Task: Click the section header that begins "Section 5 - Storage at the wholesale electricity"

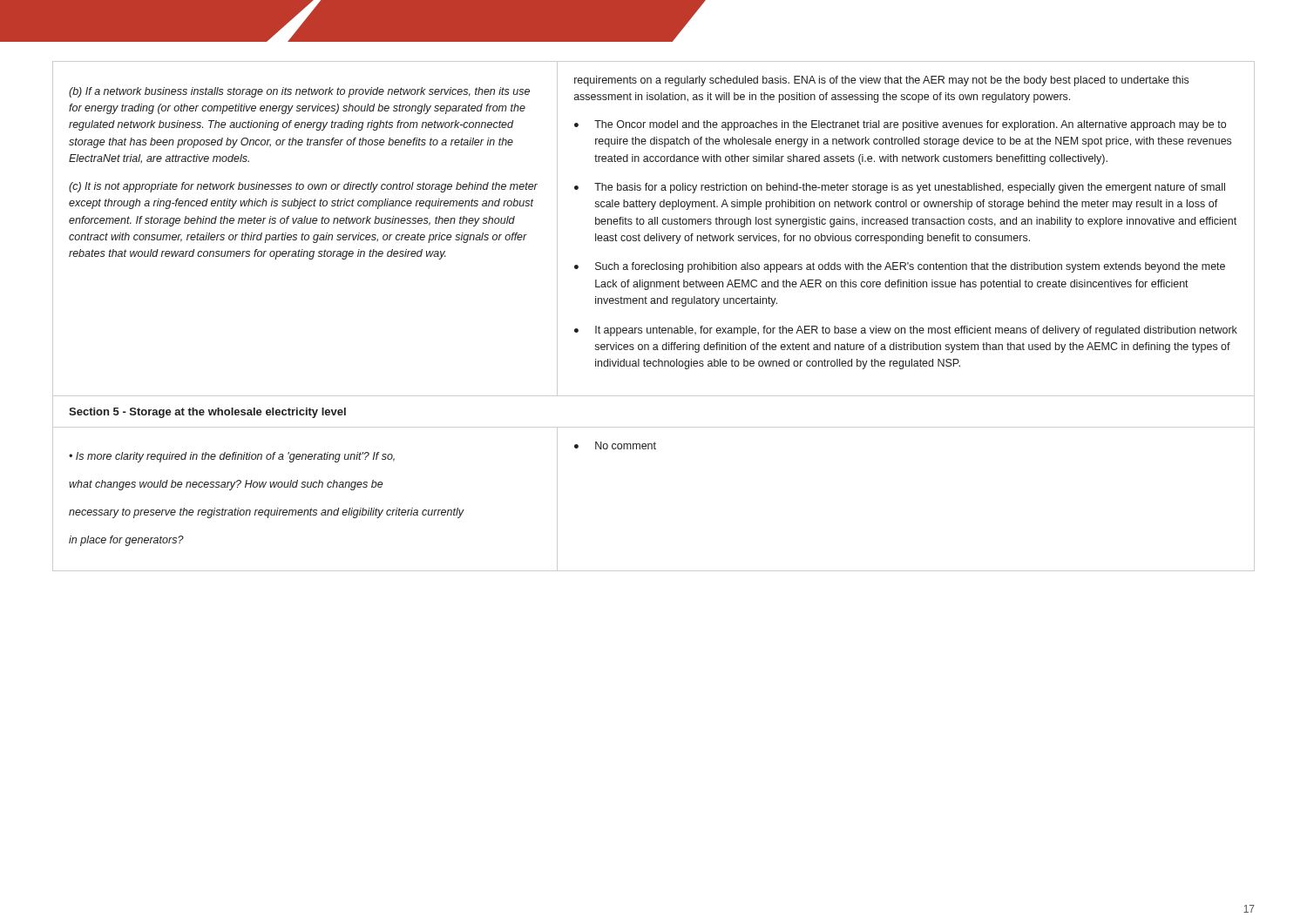Action: tap(208, 411)
